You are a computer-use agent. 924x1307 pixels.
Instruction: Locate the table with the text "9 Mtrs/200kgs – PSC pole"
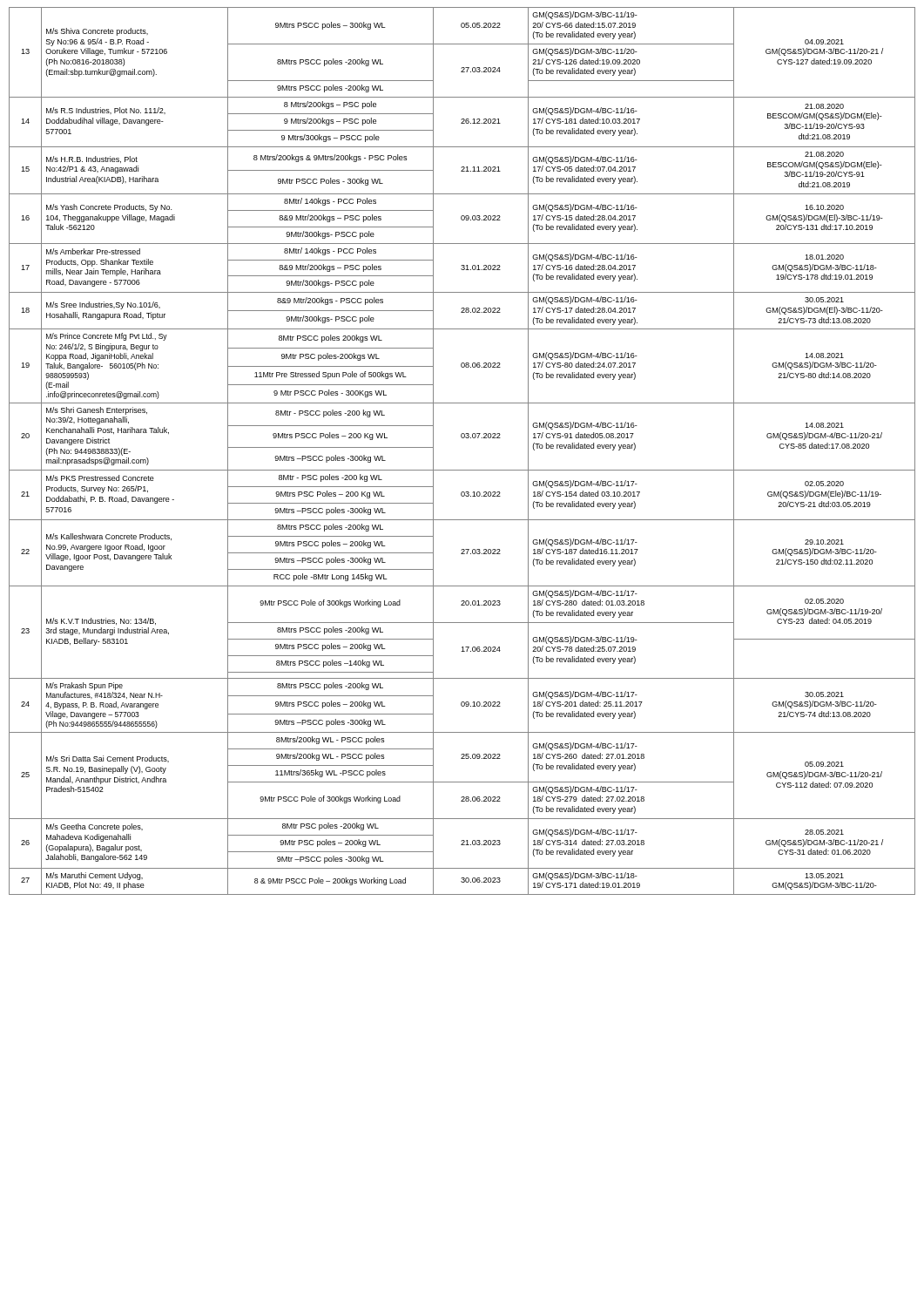point(462,654)
